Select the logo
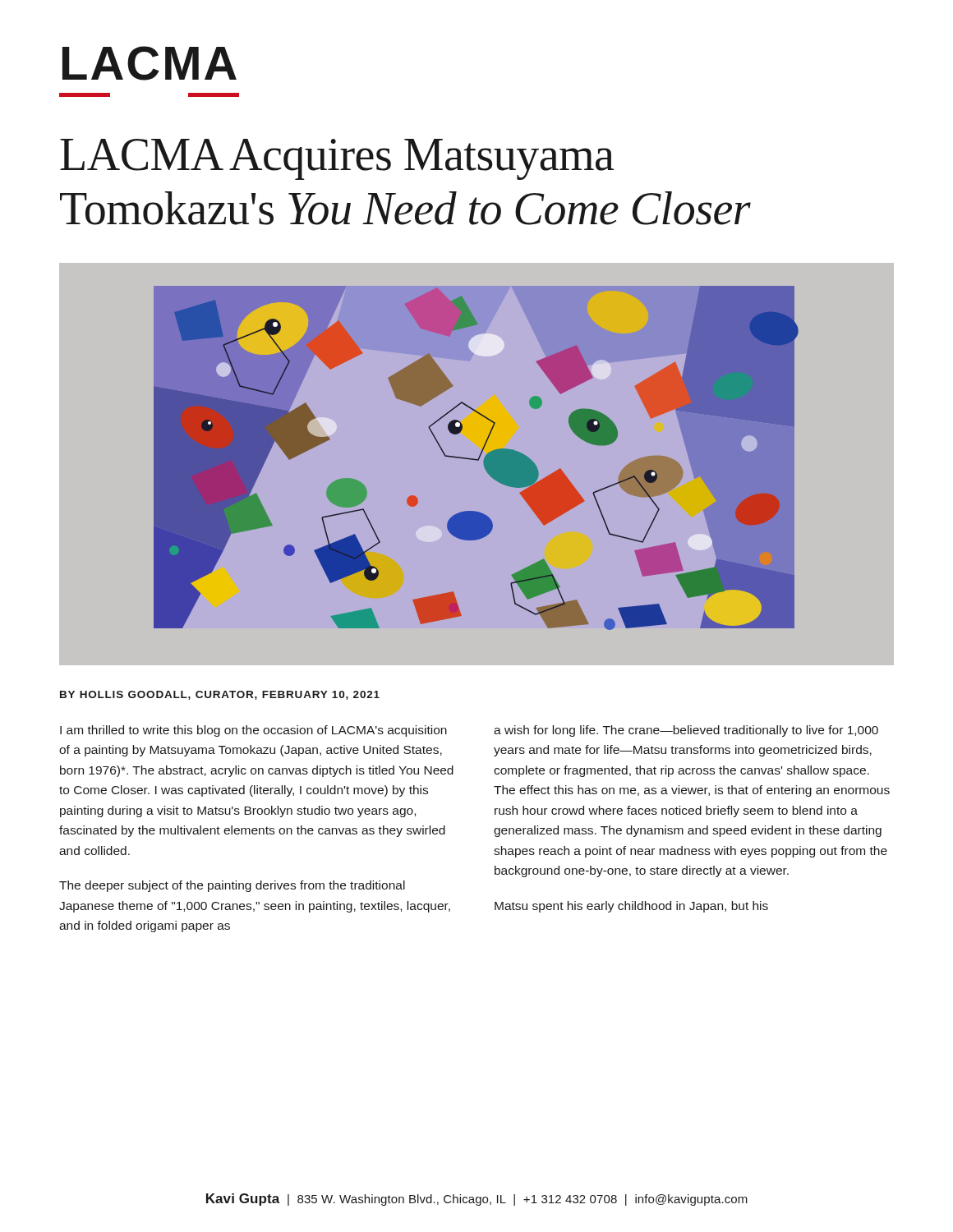Image resolution: width=953 pixels, height=1232 pixels. point(149,68)
